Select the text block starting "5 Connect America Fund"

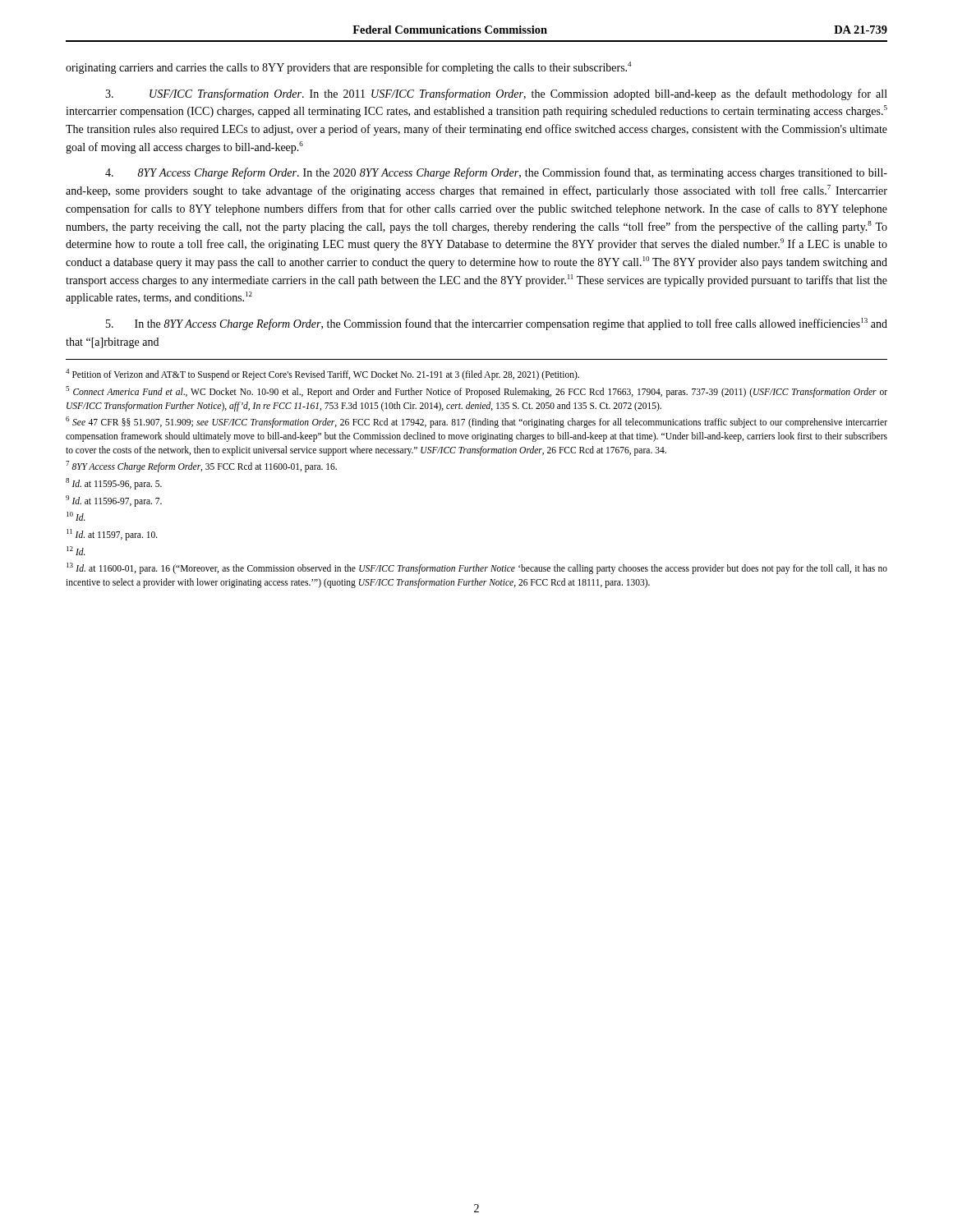476,398
